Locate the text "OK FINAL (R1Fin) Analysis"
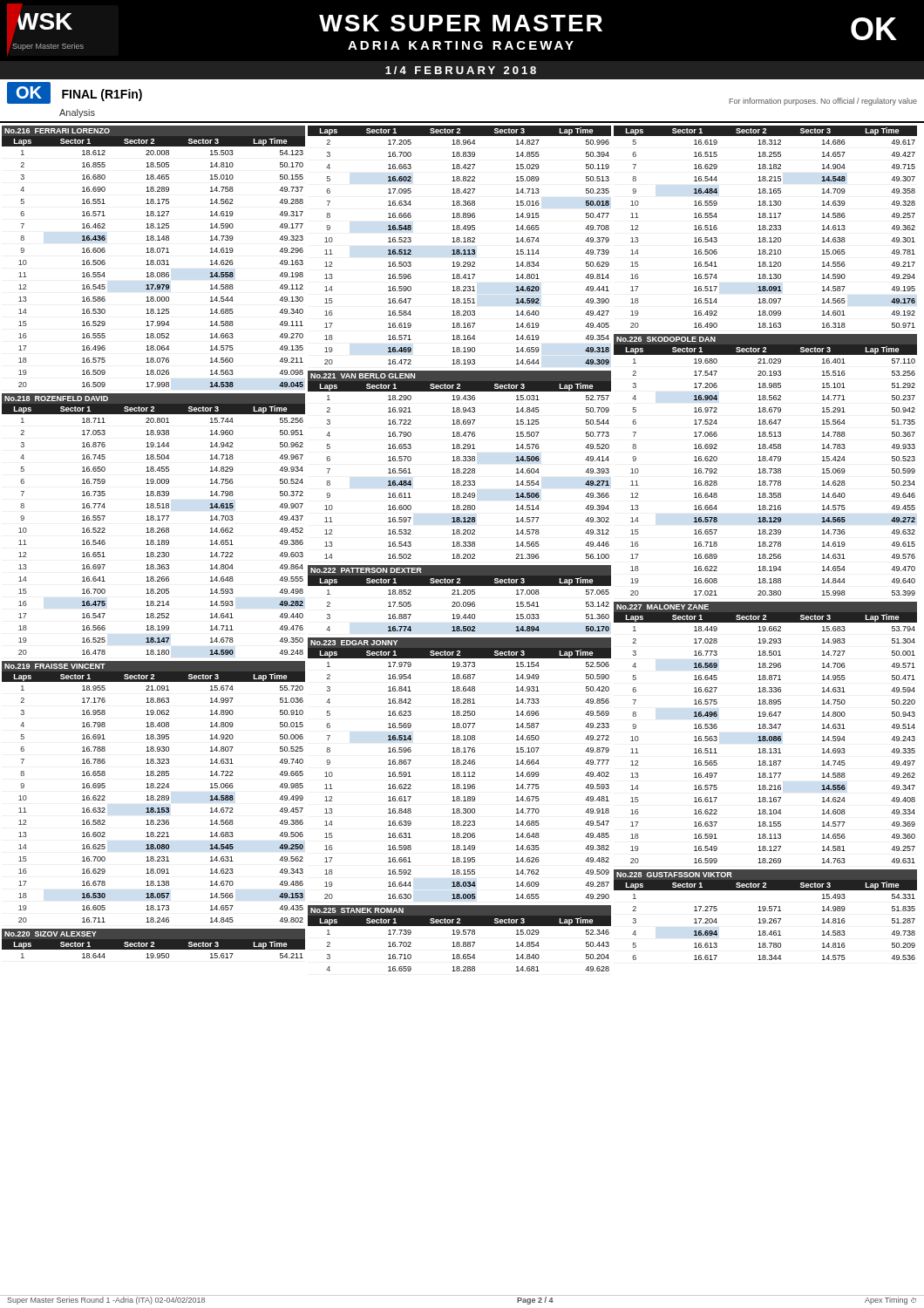 (x=75, y=100)
